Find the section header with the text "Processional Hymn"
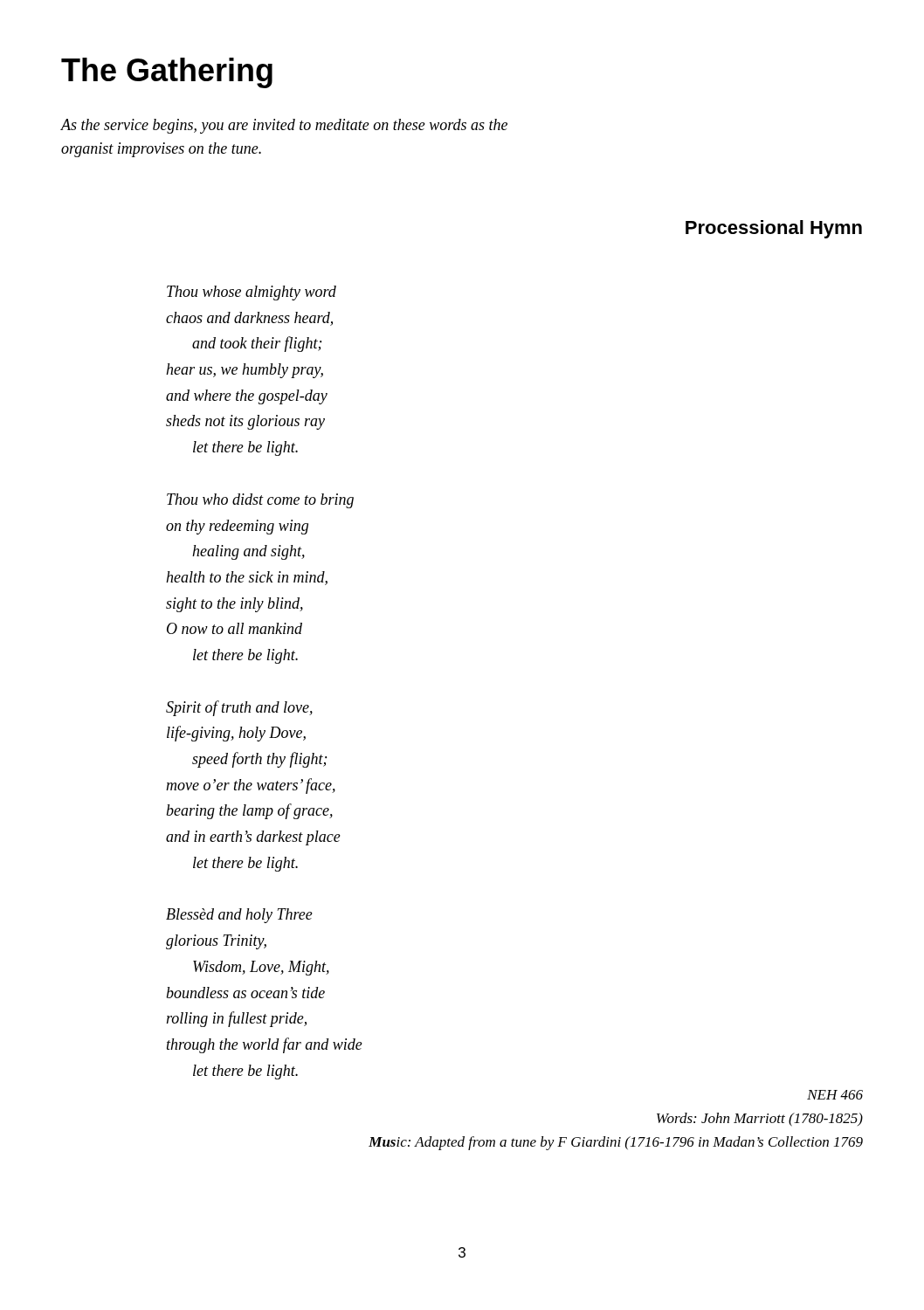This screenshot has height=1310, width=924. click(774, 228)
